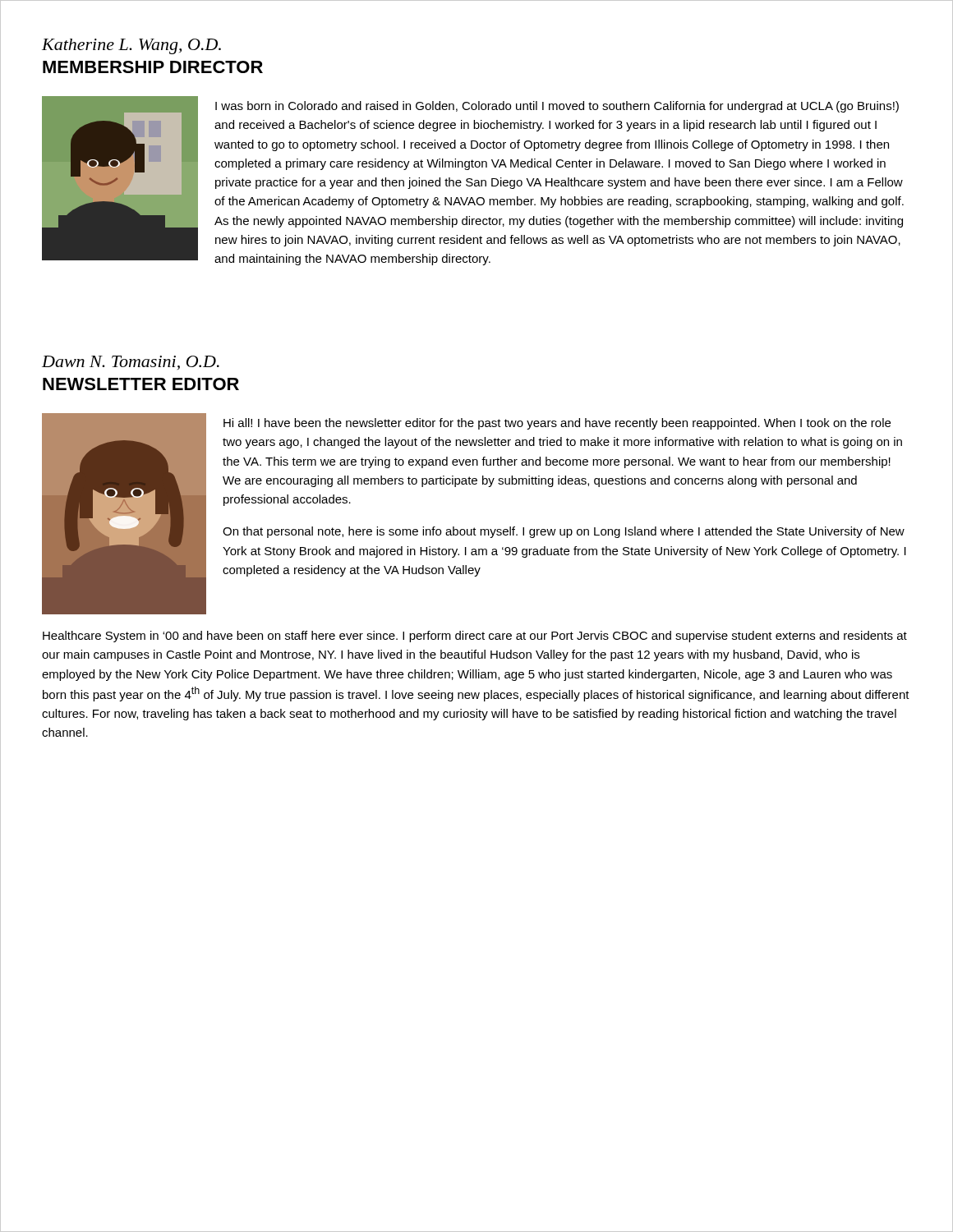Image resolution: width=953 pixels, height=1232 pixels.
Task: Point to the passage starting "Dawn N. Tomasini, O.D."
Action: click(x=131, y=361)
